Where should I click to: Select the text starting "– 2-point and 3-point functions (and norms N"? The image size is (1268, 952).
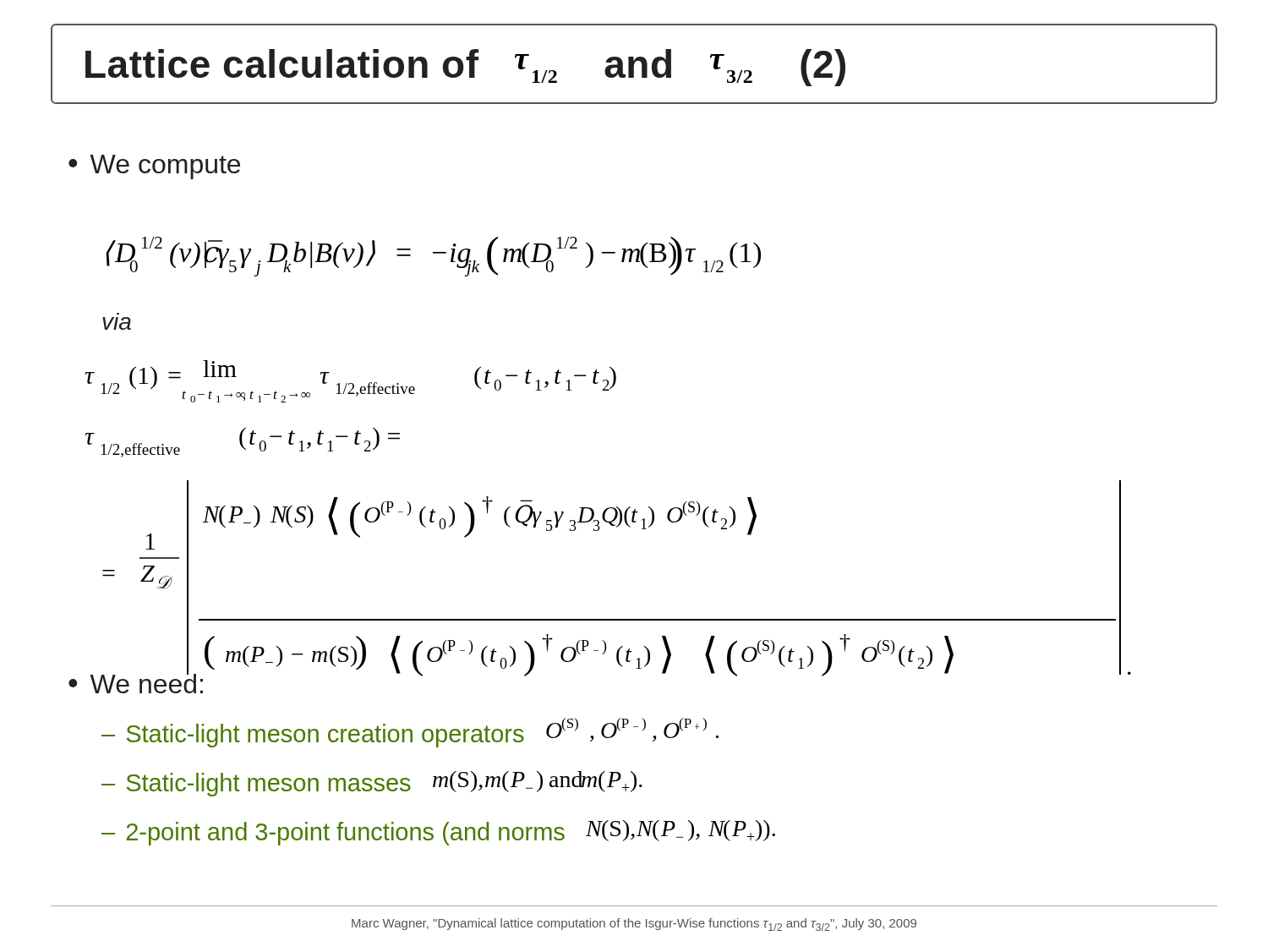[x=496, y=829]
